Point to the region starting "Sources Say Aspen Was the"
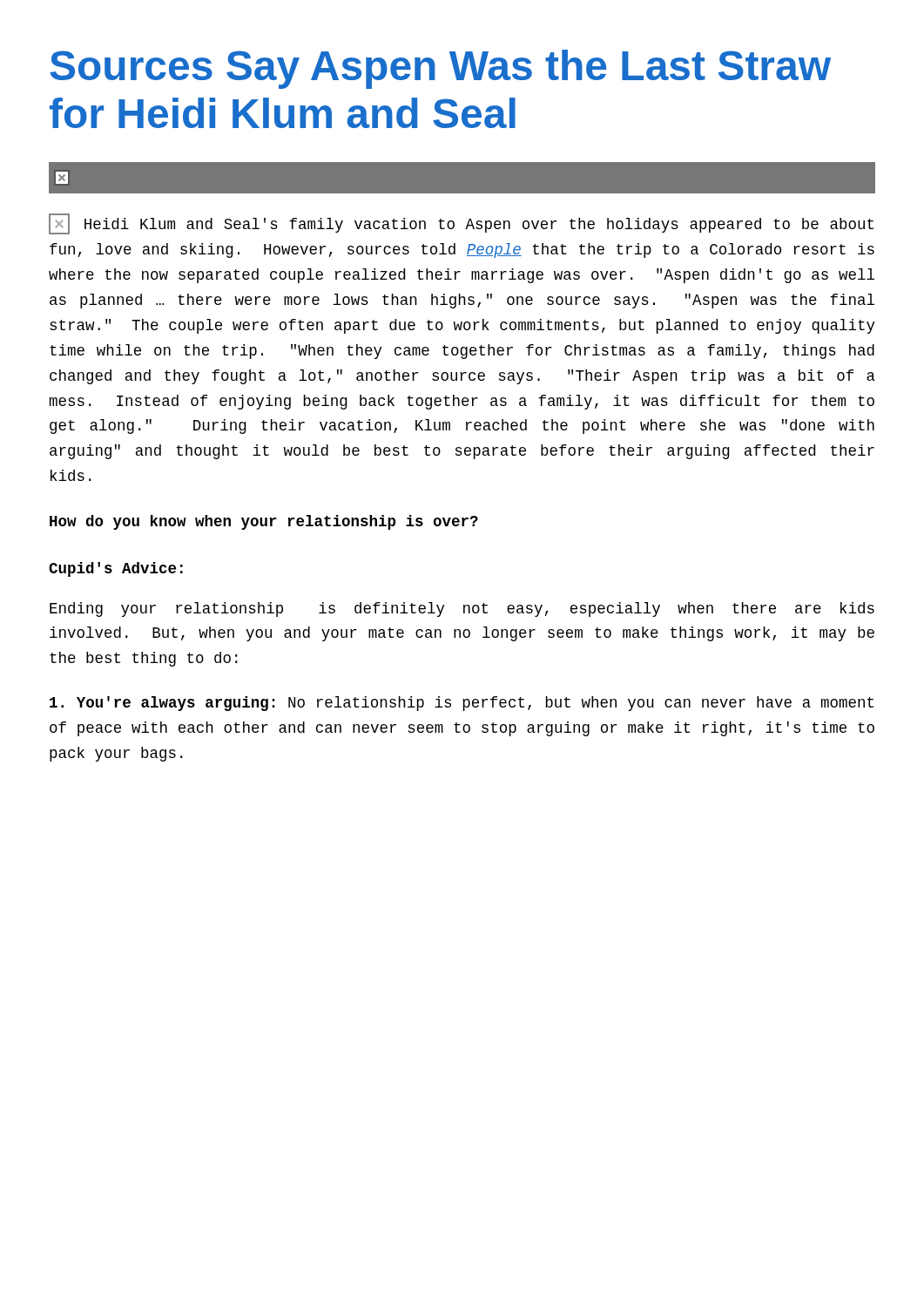This screenshot has height=1307, width=924. (x=462, y=90)
